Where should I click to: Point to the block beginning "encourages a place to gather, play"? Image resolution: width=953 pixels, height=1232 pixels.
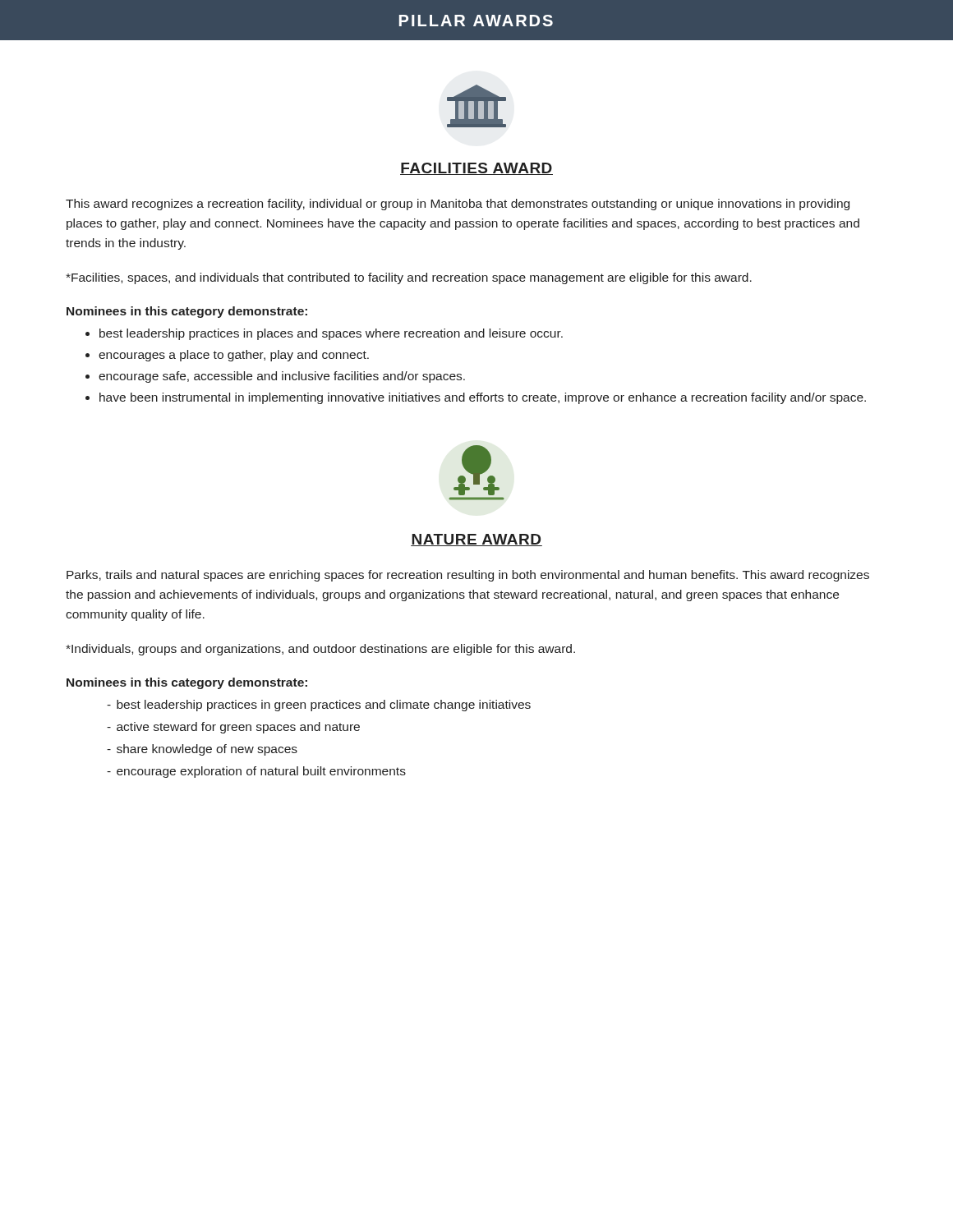[x=234, y=355]
